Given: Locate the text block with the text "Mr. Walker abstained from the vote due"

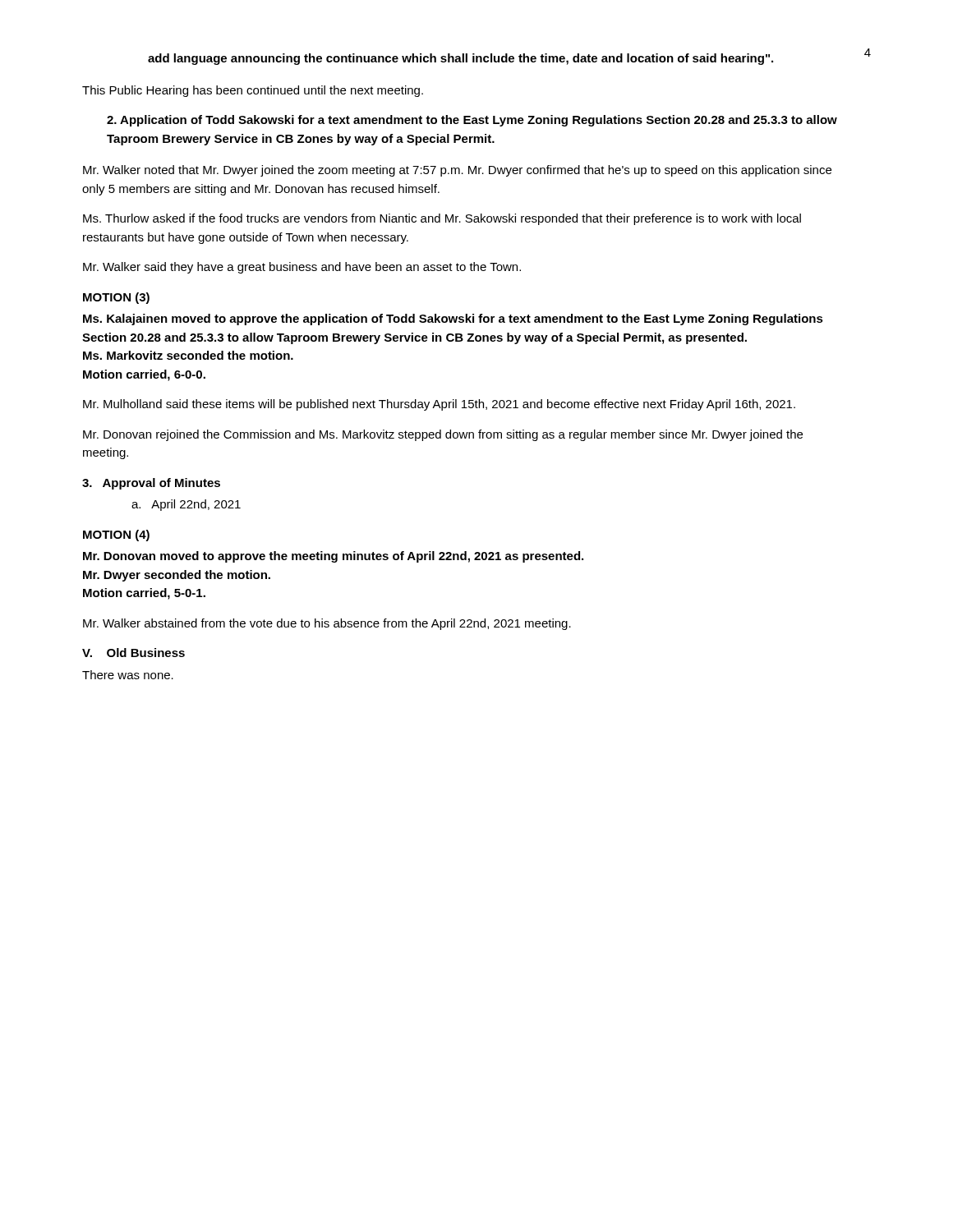Looking at the screenshot, I should (x=327, y=623).
